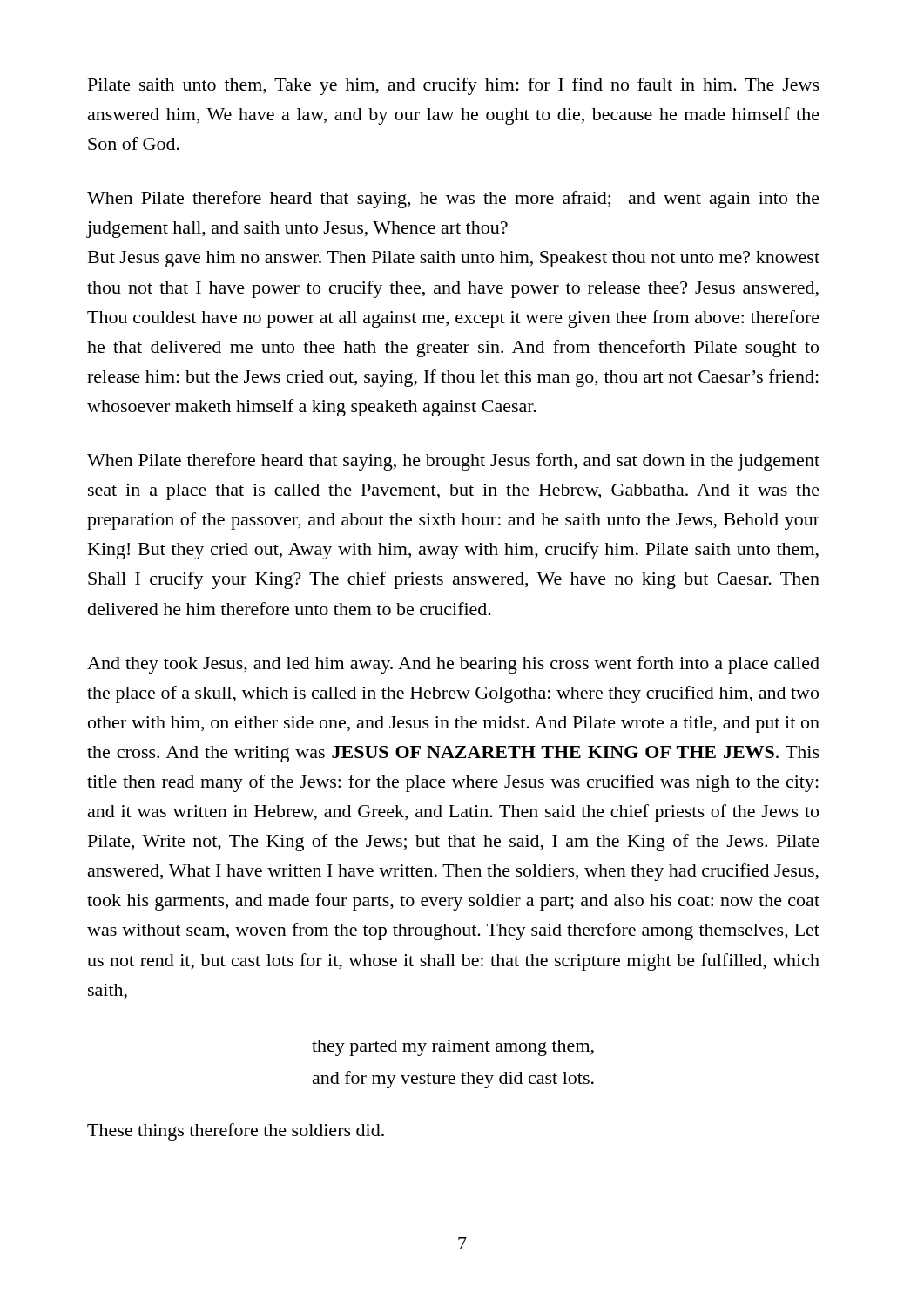Point to the block beginning "These things therefore"
This screenshot has height=1307, width=924.
(x=236, y=1129)
